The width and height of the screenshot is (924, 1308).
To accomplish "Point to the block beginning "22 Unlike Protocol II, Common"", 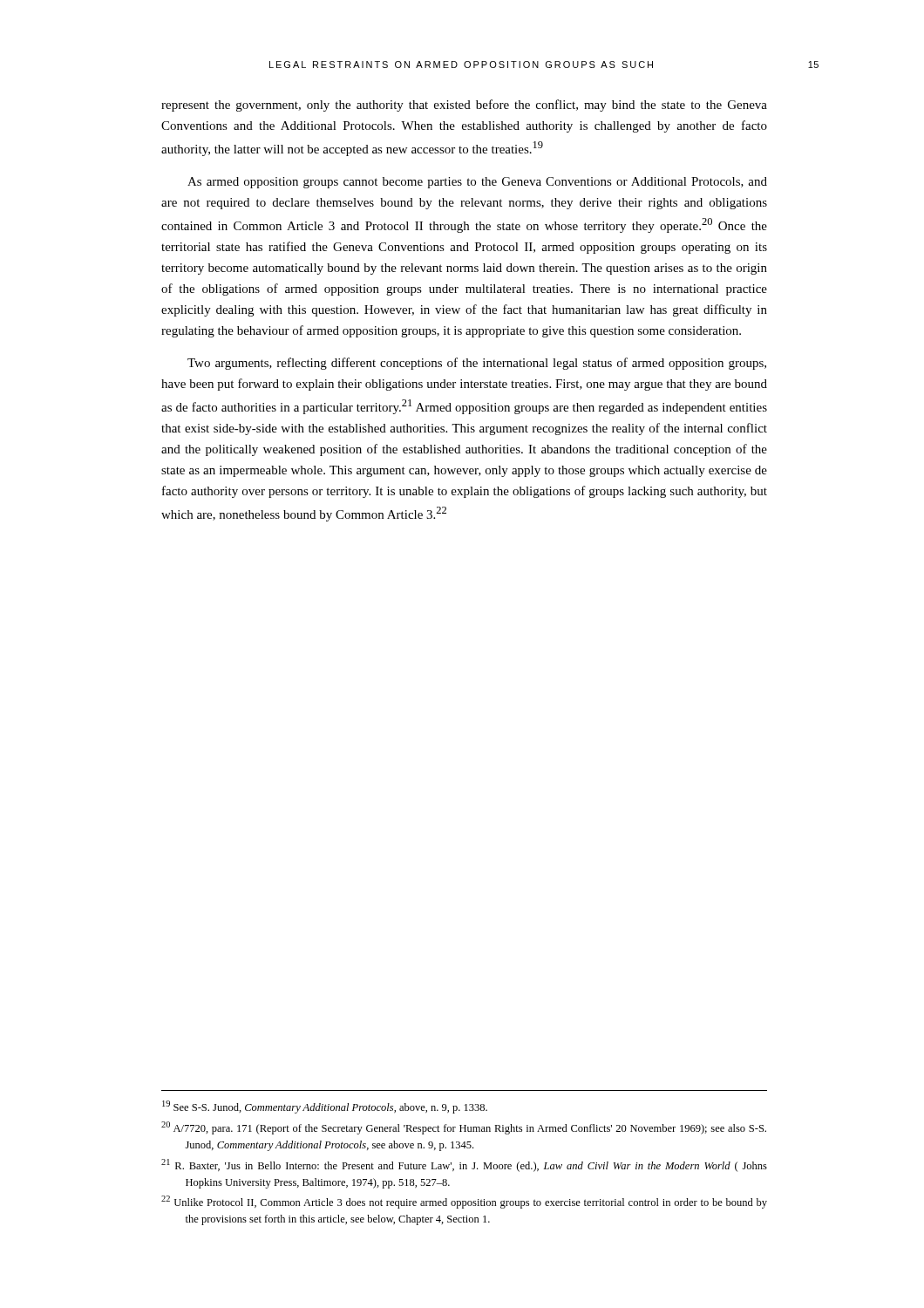I will pos(464,1210).
